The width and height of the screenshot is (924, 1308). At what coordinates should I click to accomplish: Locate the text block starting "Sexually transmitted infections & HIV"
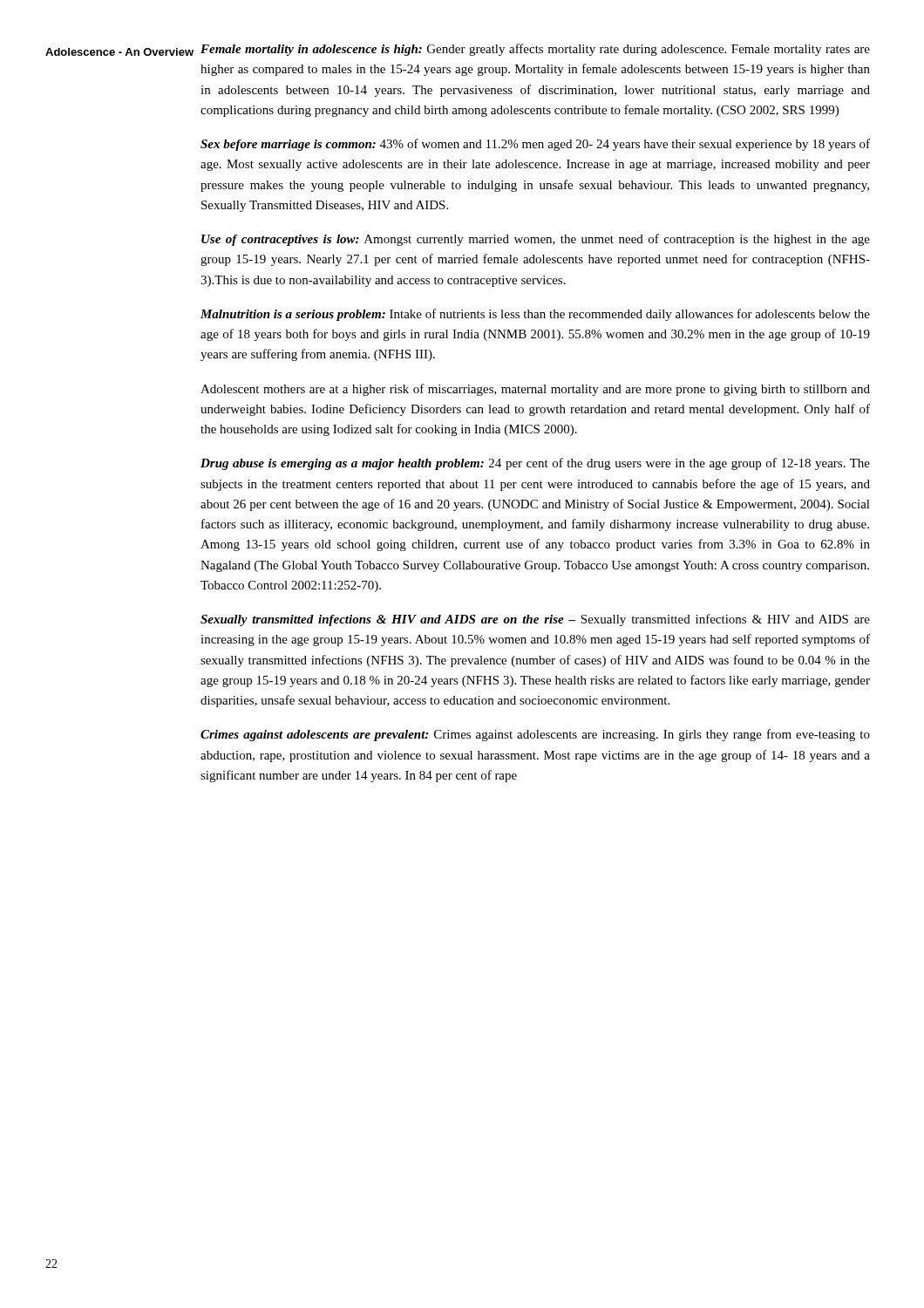(x=535, y=660)
